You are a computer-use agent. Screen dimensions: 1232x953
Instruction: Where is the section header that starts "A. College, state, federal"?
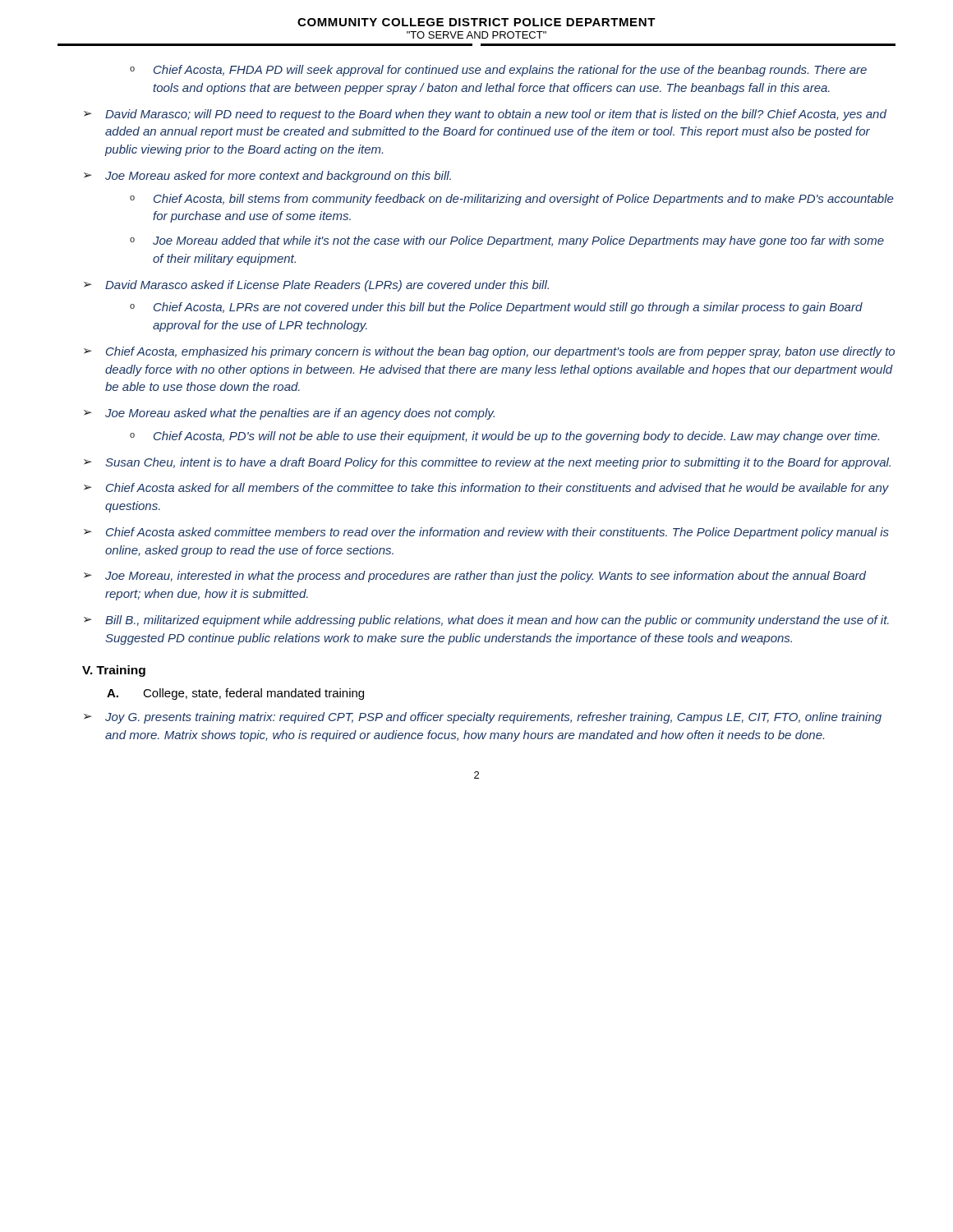[236, 693]
